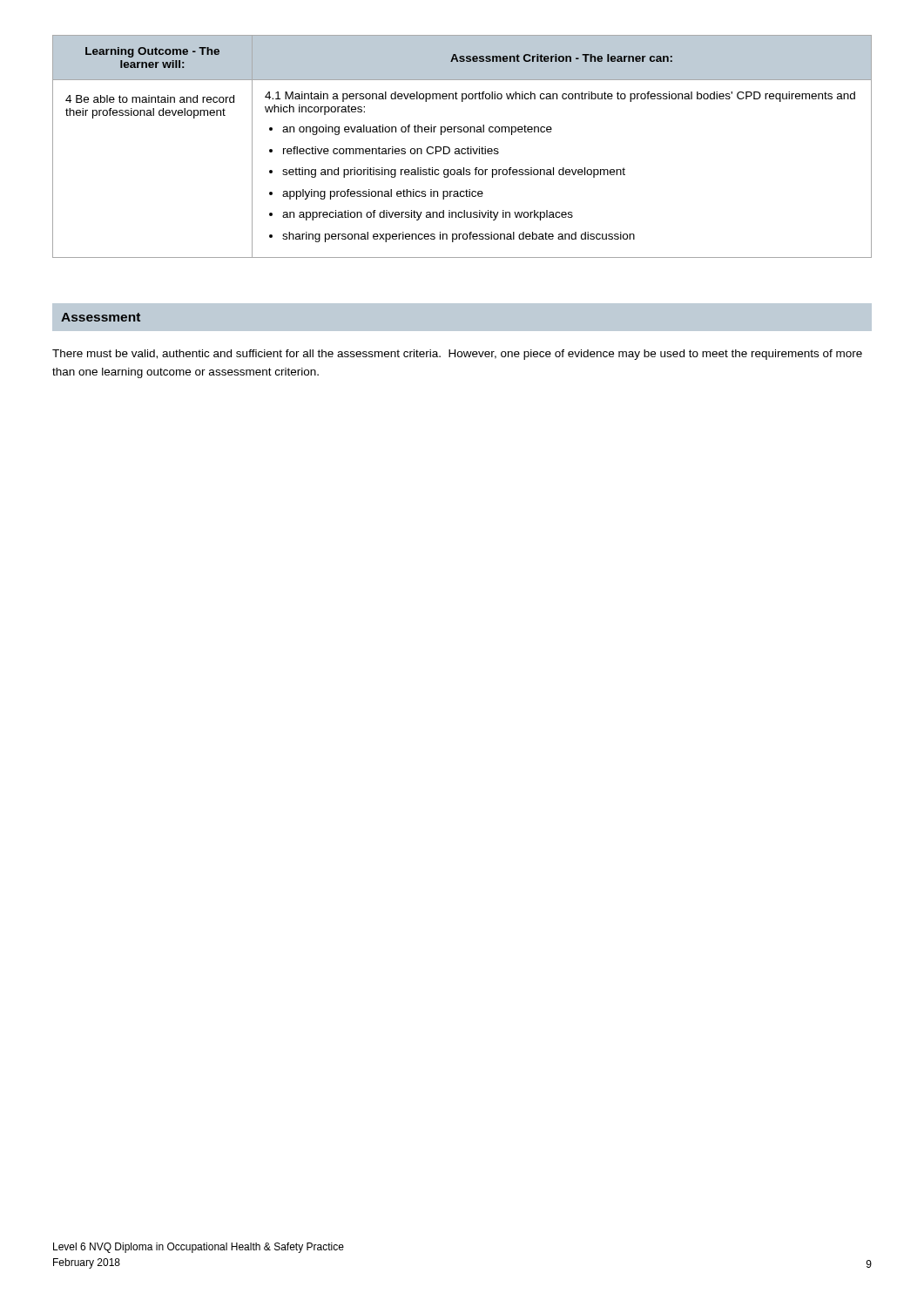Click the passage that begins "There must be valid, authentic and sufficient"

(457, 362)
